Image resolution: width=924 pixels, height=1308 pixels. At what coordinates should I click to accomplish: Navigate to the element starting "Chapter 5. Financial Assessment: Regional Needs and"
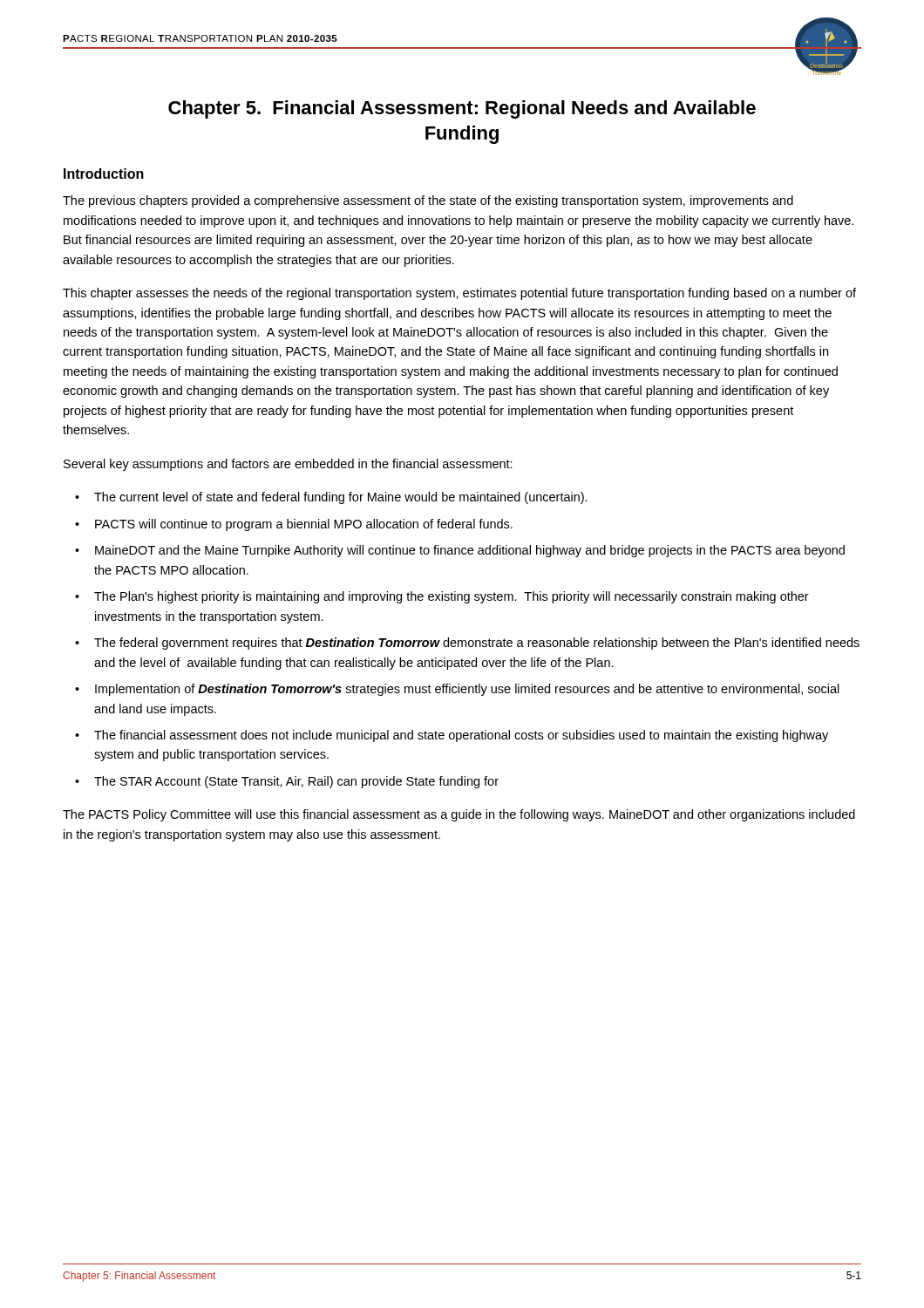point(462,120)
